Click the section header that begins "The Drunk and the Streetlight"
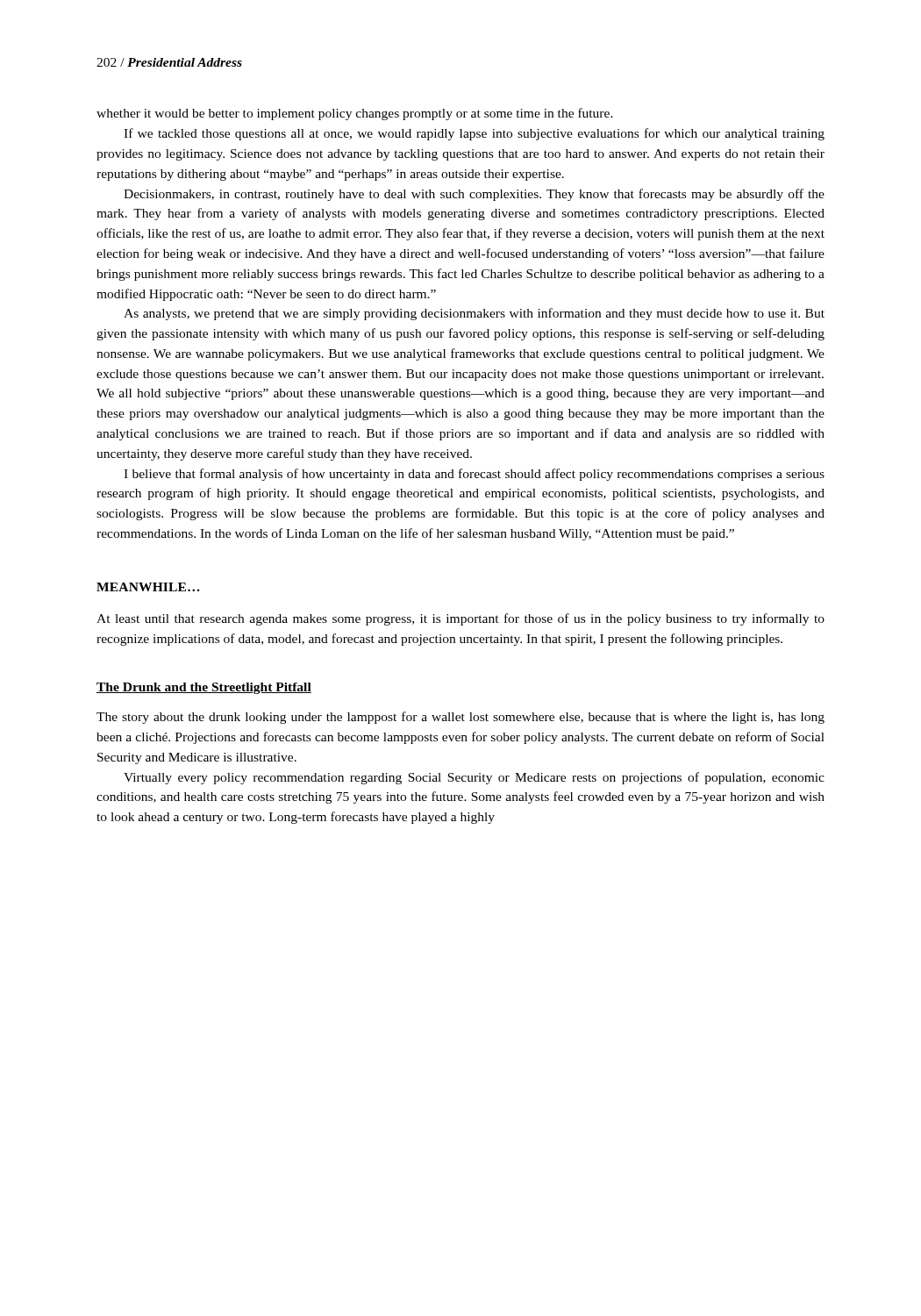Screen dimensions: 1316x921 click(204, 686)
